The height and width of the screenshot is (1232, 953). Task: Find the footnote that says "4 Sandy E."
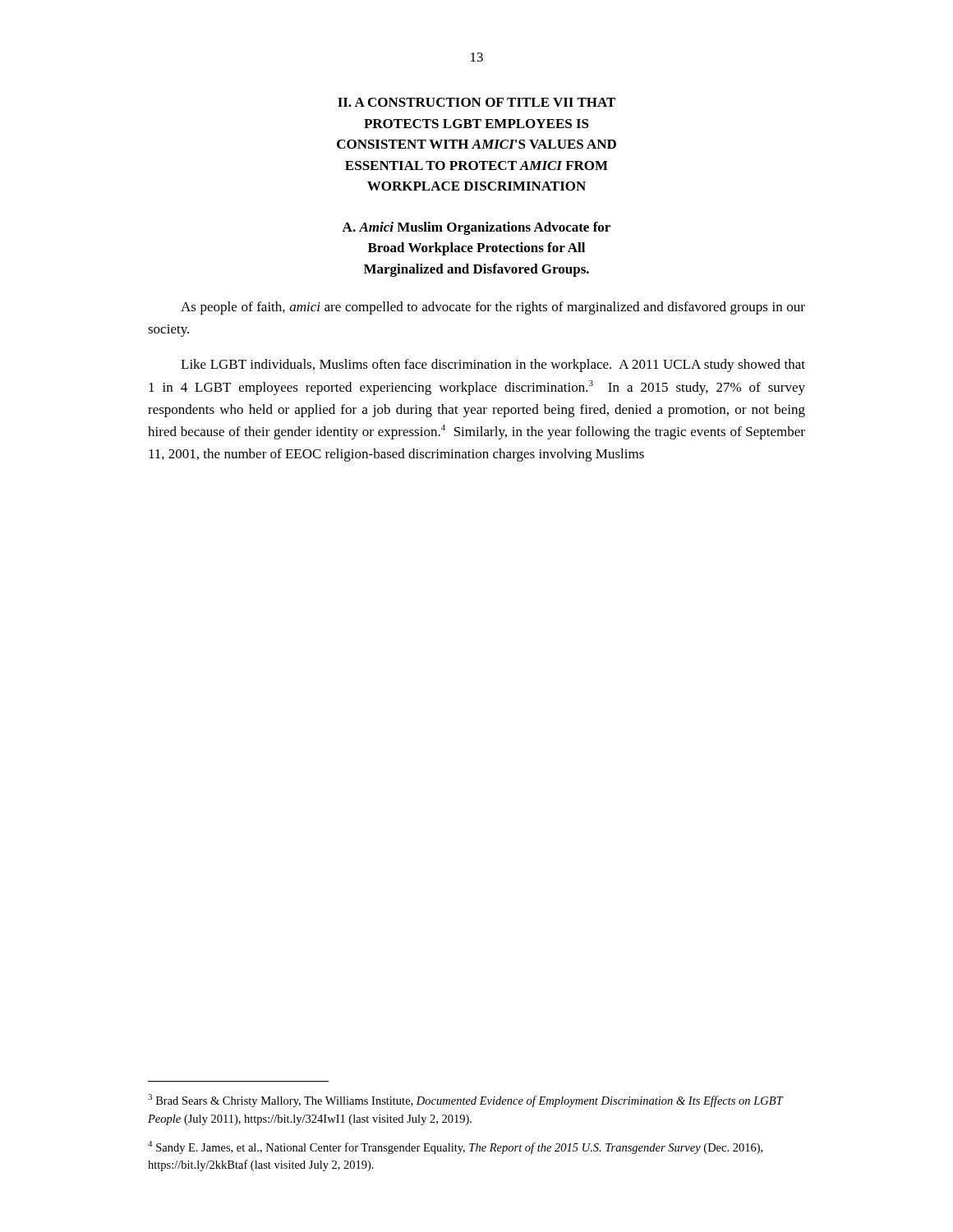[456, 1155]
